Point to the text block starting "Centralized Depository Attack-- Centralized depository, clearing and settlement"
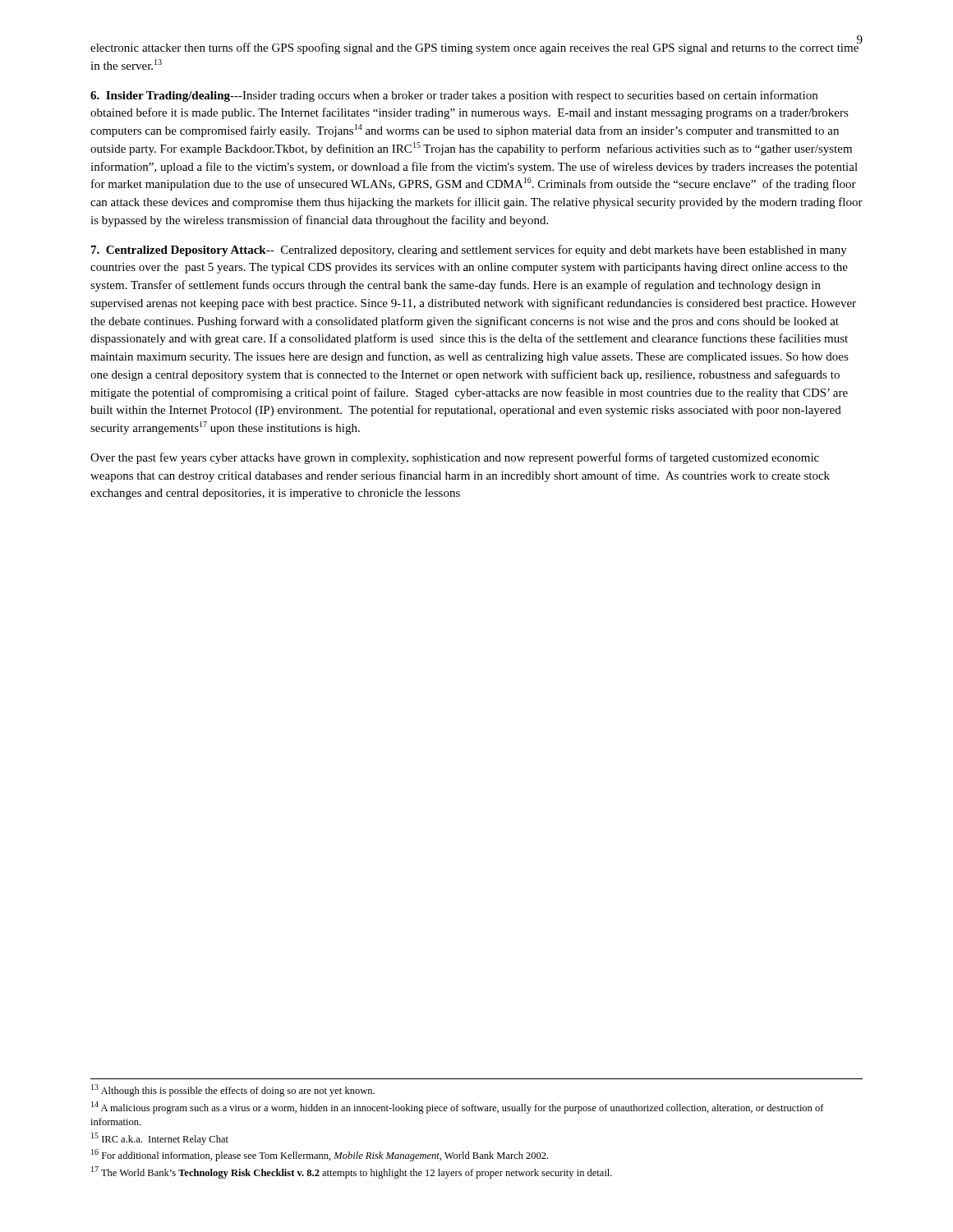Image resolution: width=953 pixels, height=1232 pixels. pyautogui.click(x=476, y=339)
